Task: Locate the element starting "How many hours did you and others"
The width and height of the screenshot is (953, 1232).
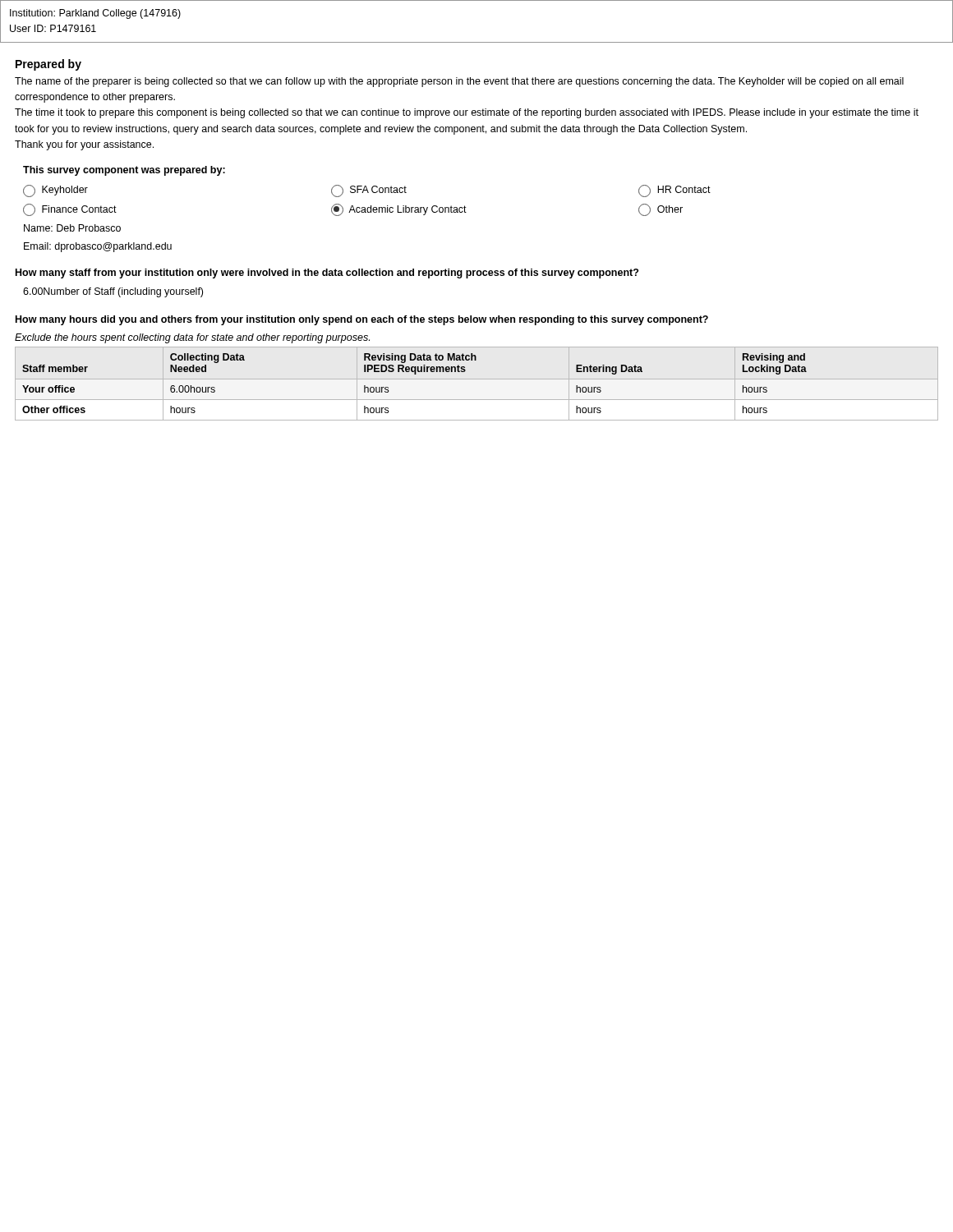Action: coord(362,320)
